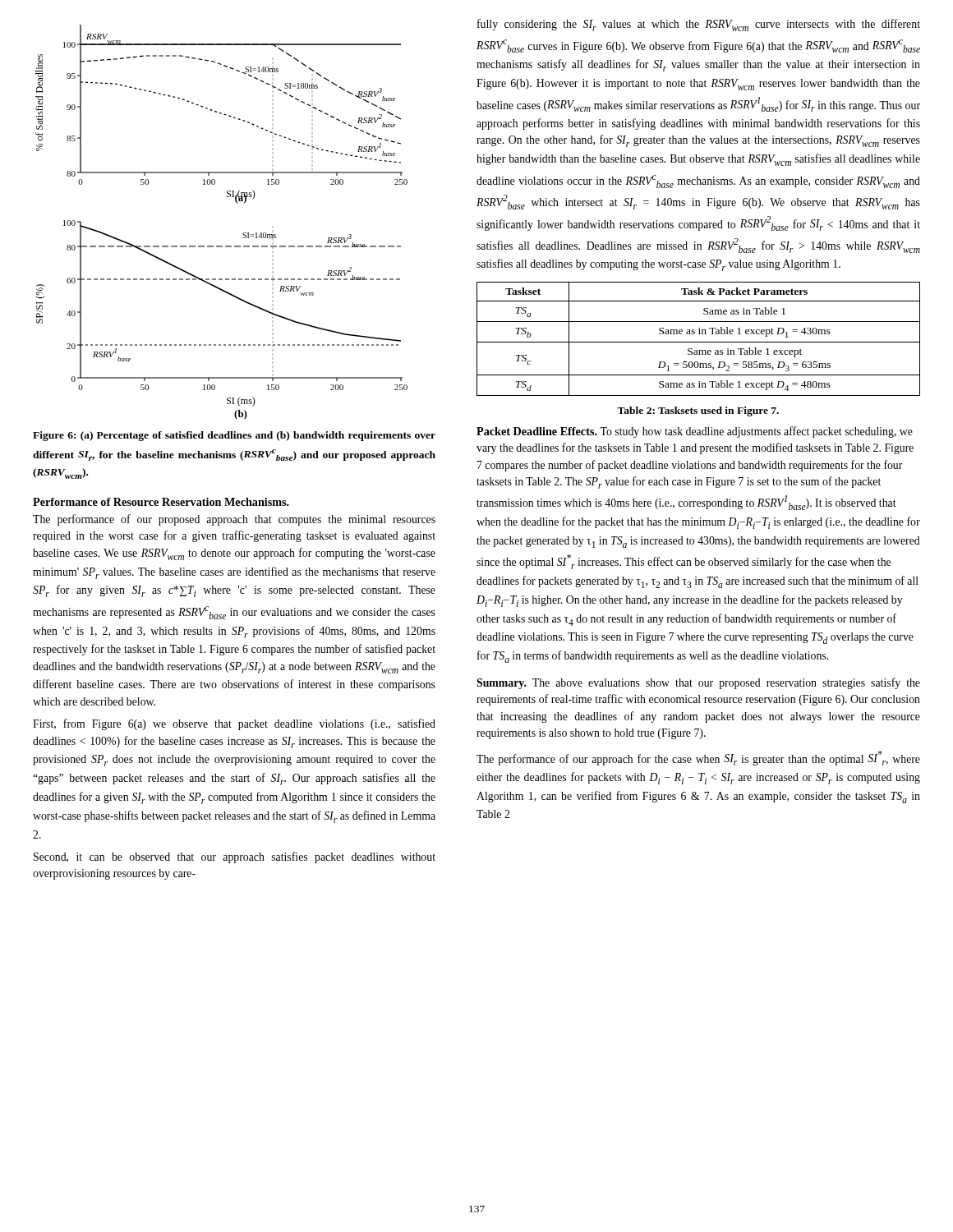The image size is (953, 1232).
Task: Click the passage that begins "First, from Figure 6(a) we observe"
Action: pyautogui.click(x=234, y=779)
